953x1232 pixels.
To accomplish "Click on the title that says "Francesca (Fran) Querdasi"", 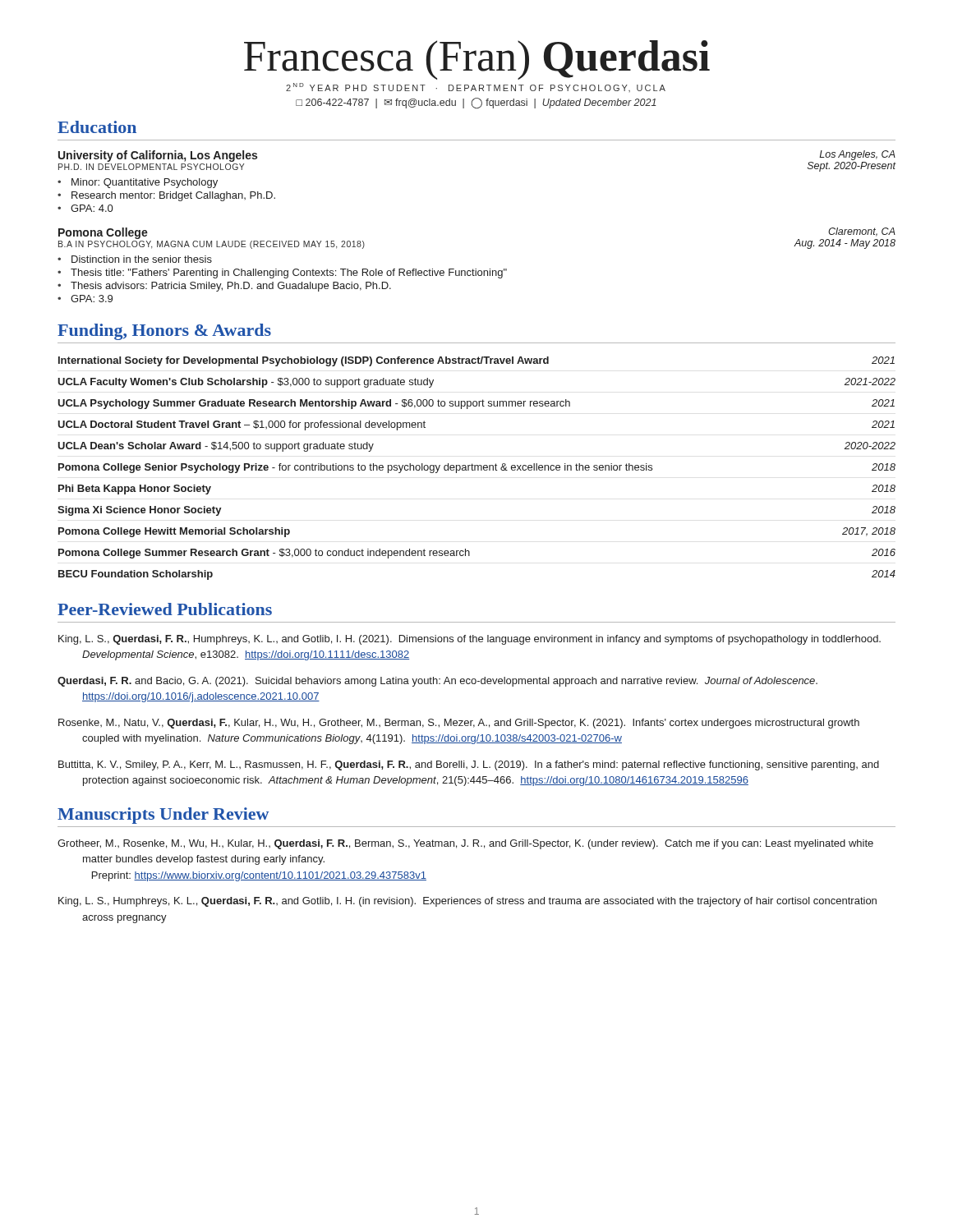I will tap(476, 56).
